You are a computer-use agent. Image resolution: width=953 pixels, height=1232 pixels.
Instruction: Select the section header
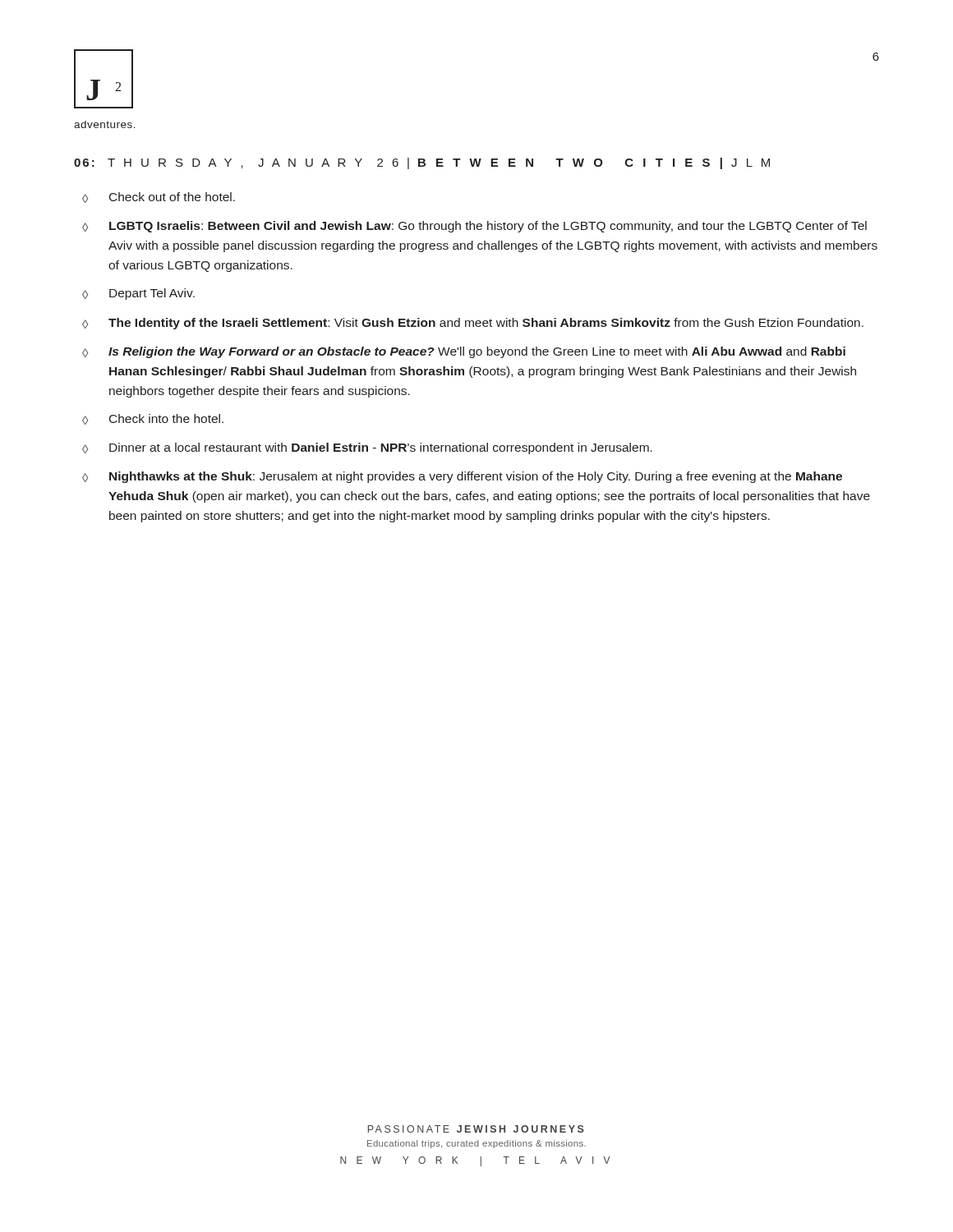424,162
